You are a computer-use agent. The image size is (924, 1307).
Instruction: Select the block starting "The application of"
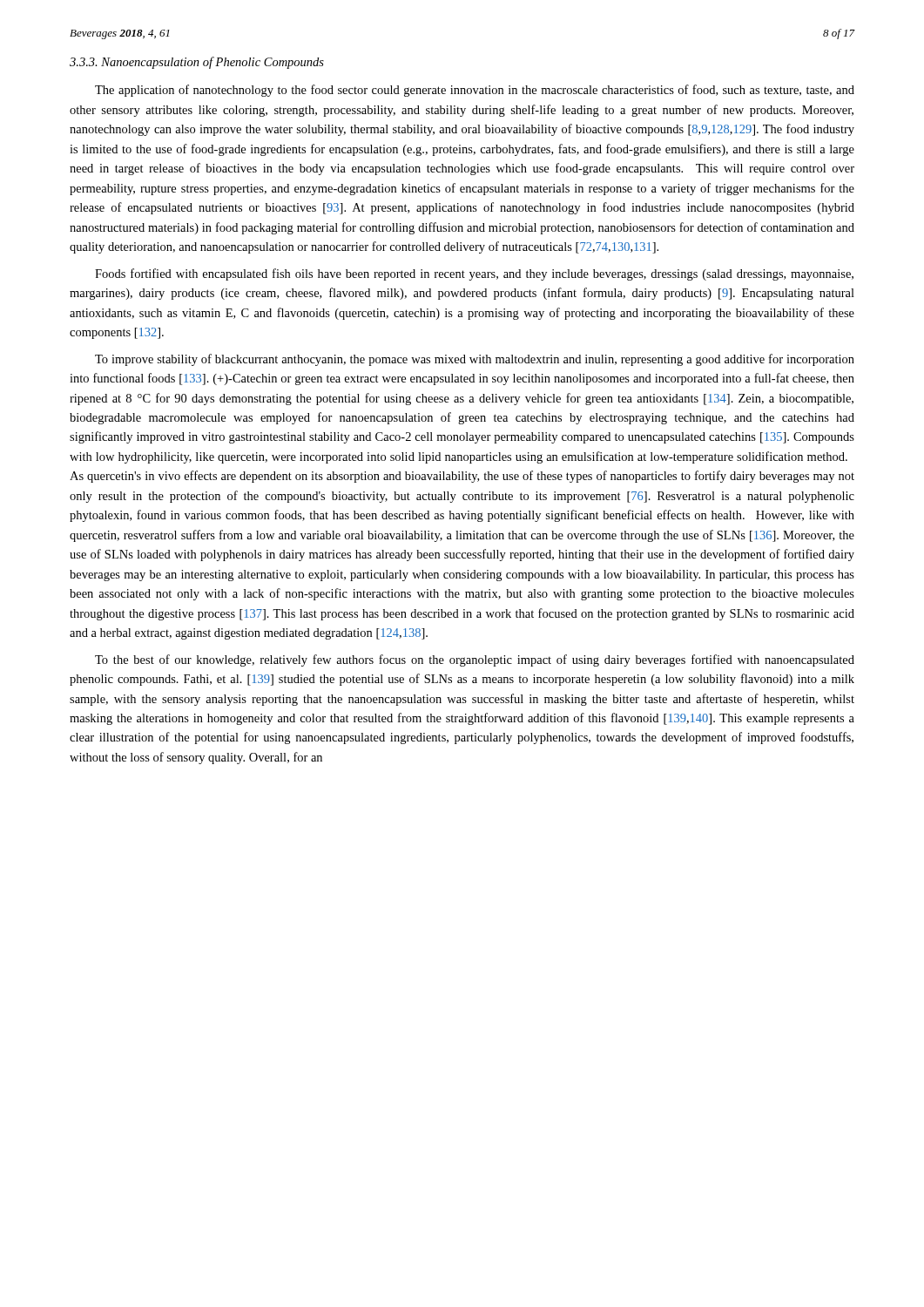coord(462,169)
